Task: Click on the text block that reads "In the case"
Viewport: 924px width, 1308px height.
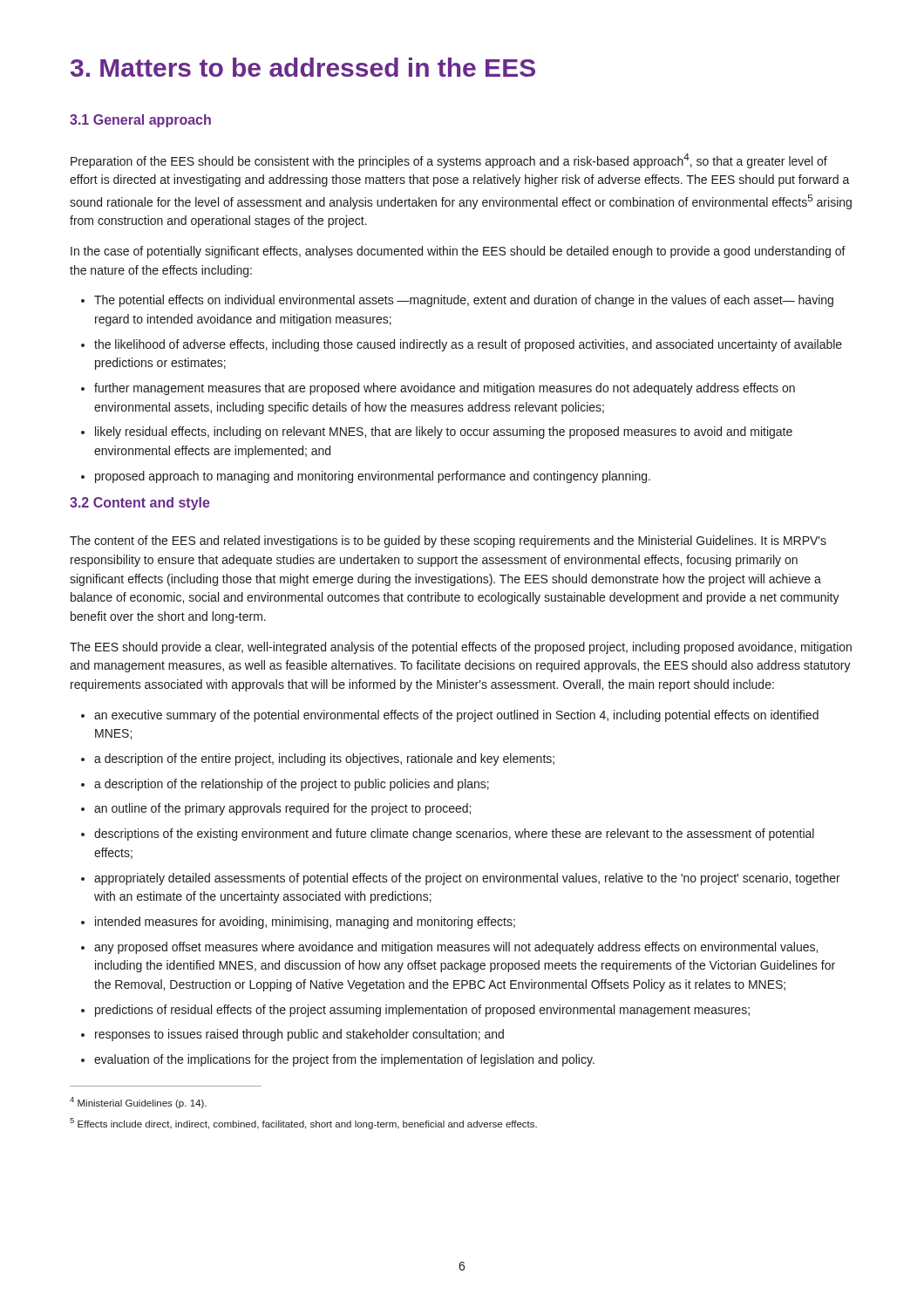Action: (x=457, y=260)
